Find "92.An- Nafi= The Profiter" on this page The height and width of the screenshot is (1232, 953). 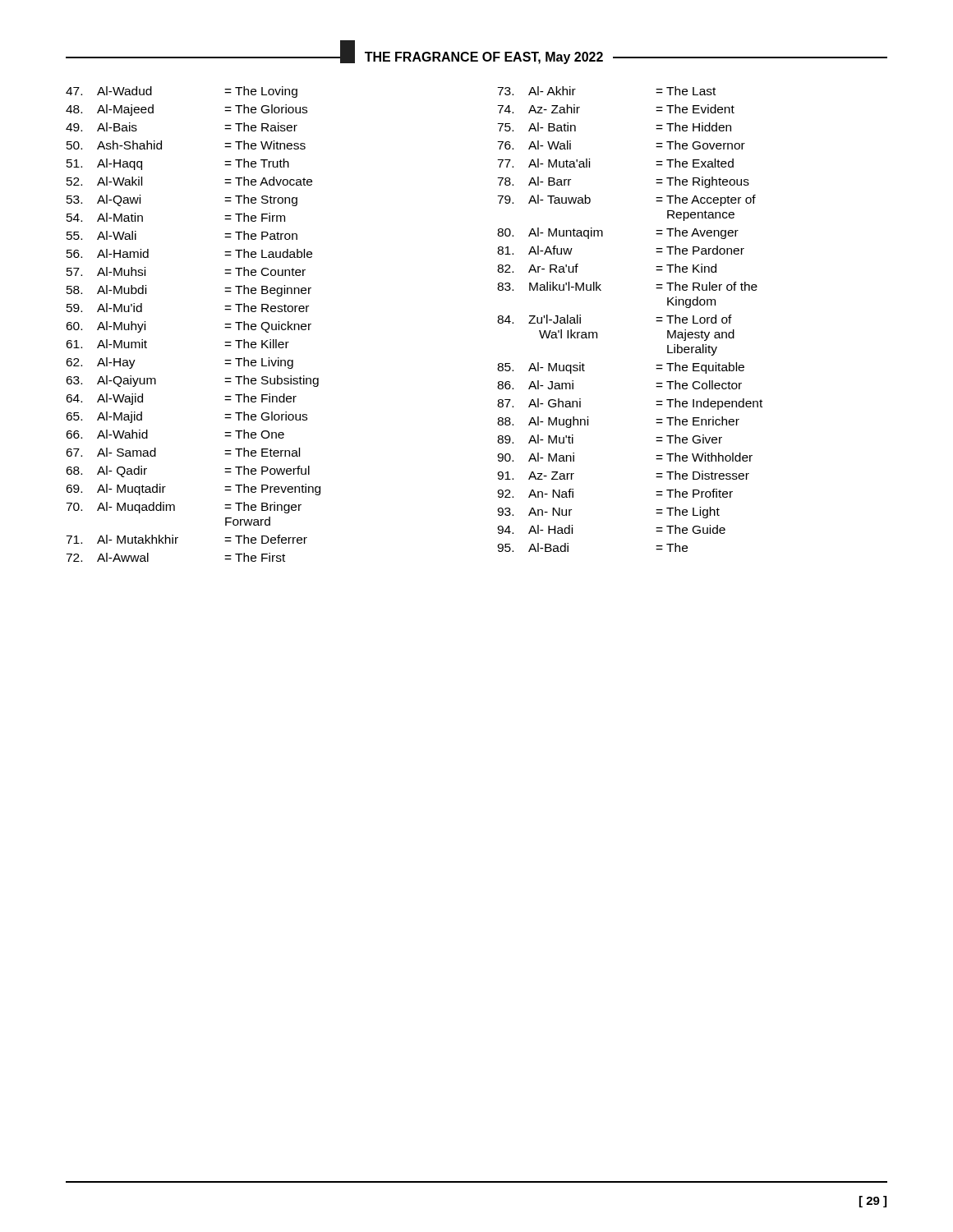coord(692,494)
